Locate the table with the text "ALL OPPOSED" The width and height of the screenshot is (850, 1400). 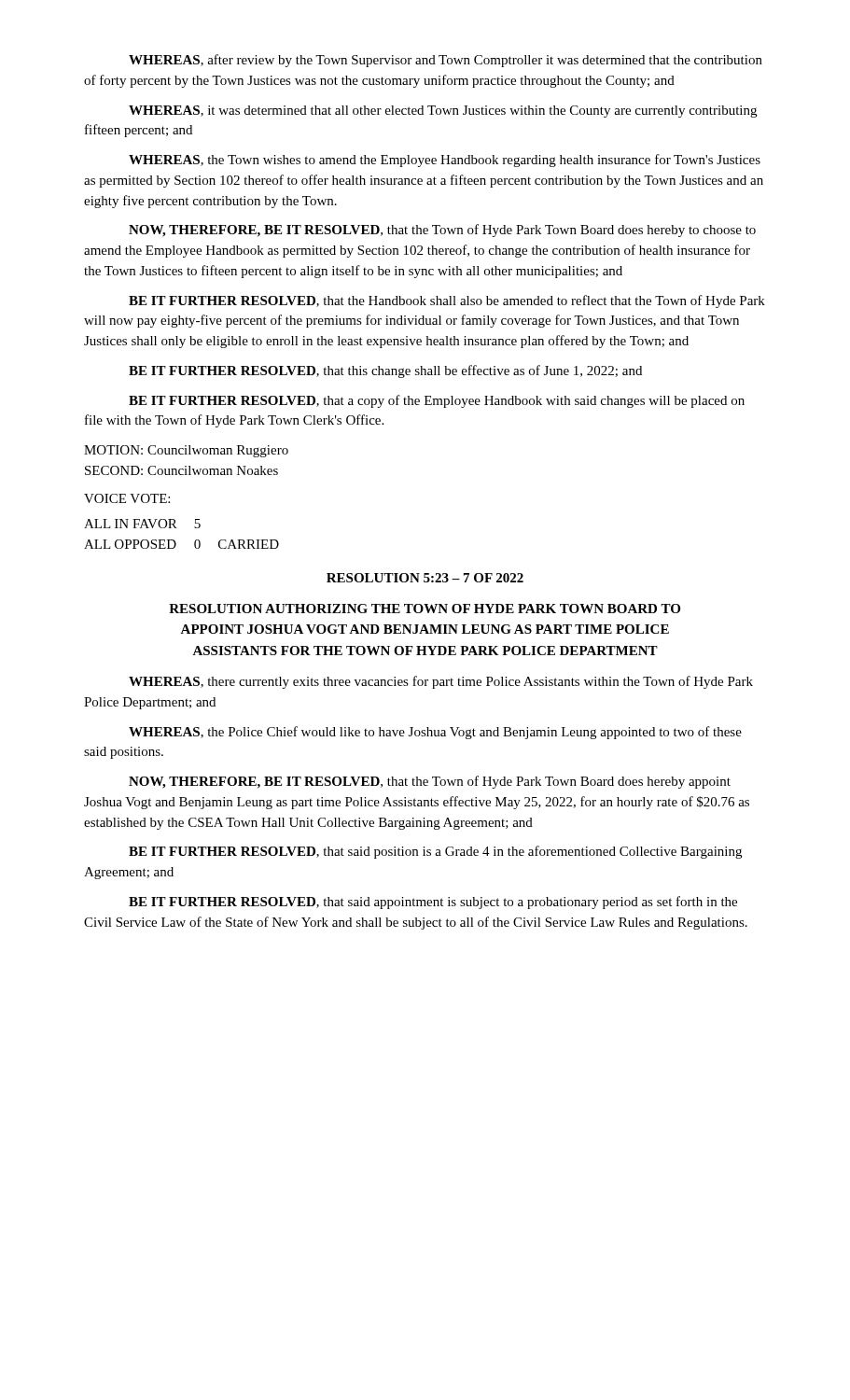[x=425, y=535]
